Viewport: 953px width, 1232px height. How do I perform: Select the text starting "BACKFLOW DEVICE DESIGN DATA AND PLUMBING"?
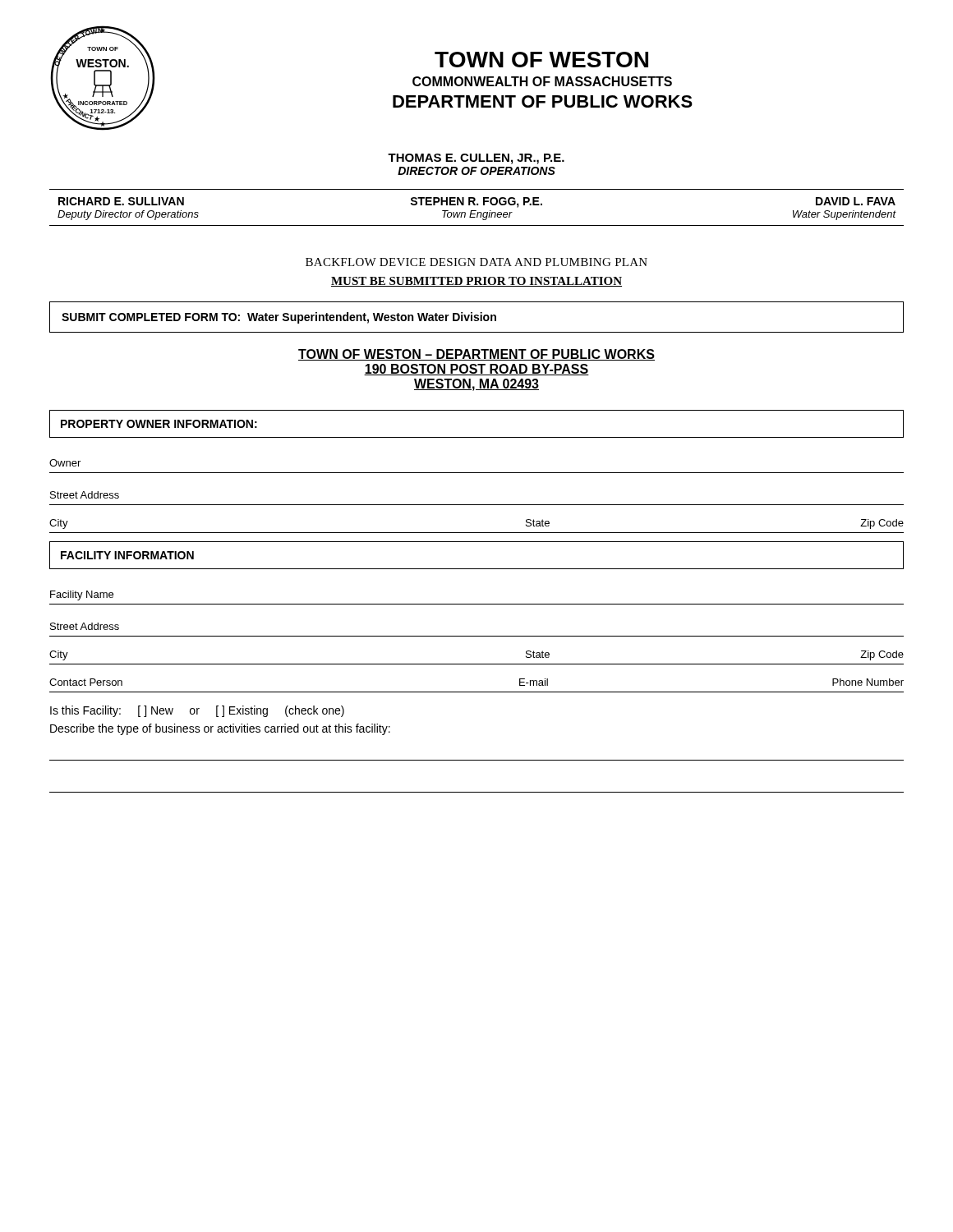pos(476,262)
